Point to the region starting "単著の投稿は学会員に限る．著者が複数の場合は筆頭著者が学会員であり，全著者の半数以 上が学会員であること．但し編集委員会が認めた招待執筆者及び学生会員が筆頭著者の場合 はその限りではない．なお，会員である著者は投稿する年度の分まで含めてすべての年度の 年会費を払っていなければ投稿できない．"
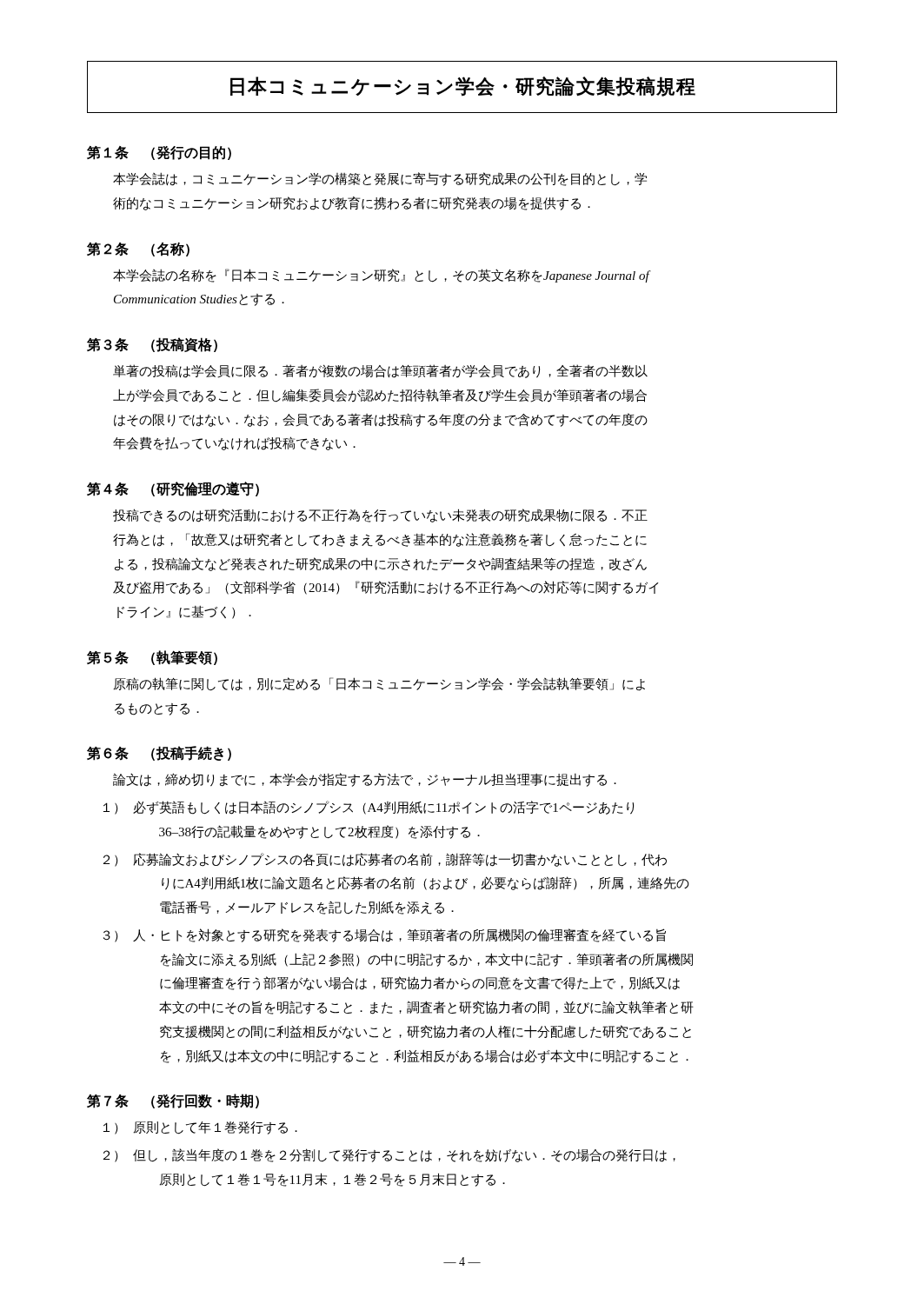Viewport: 924px width, 1304px height. (475, 408)
